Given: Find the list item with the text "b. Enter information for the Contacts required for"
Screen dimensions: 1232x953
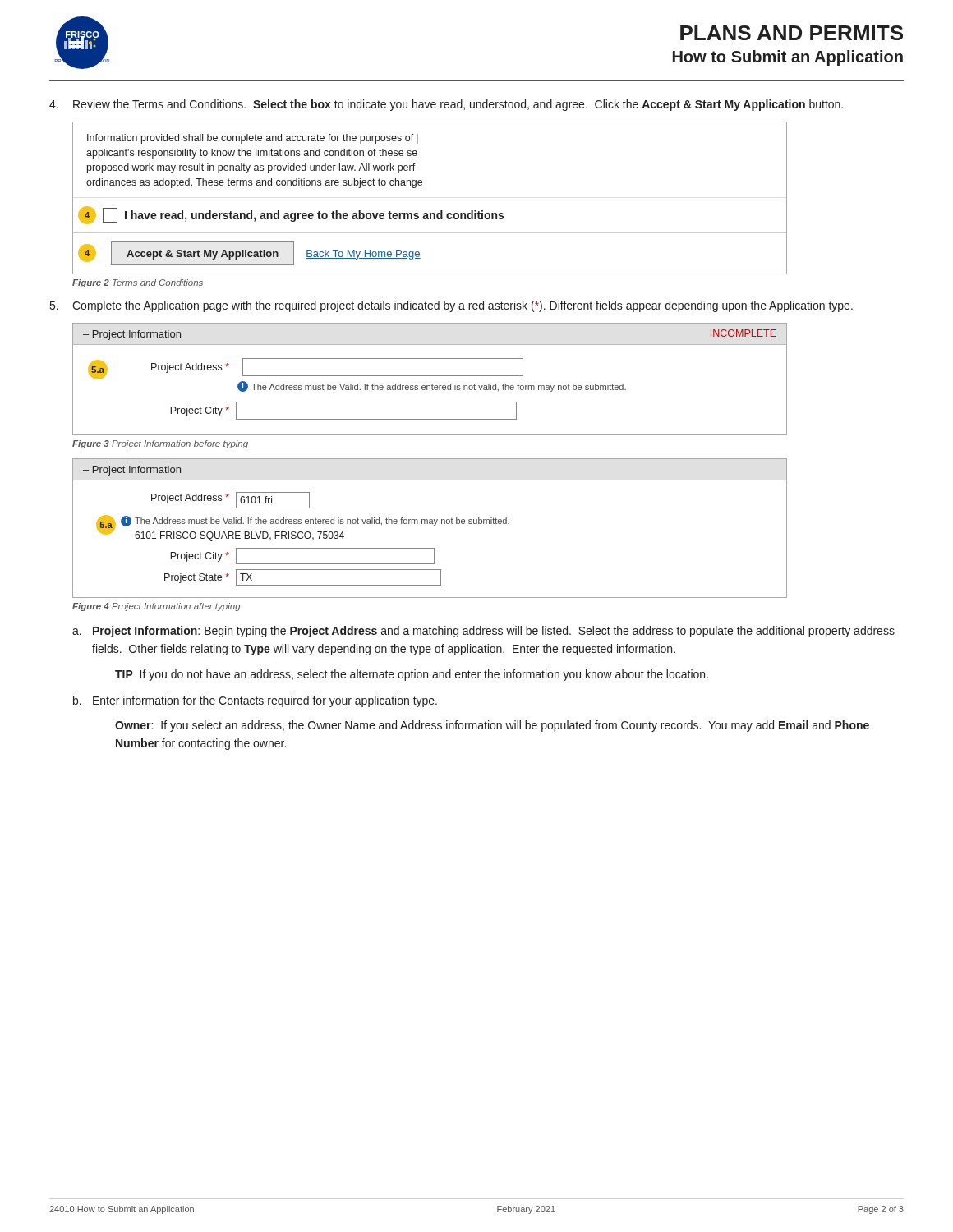Looking at the screenshot, I should tap(255, 701).
